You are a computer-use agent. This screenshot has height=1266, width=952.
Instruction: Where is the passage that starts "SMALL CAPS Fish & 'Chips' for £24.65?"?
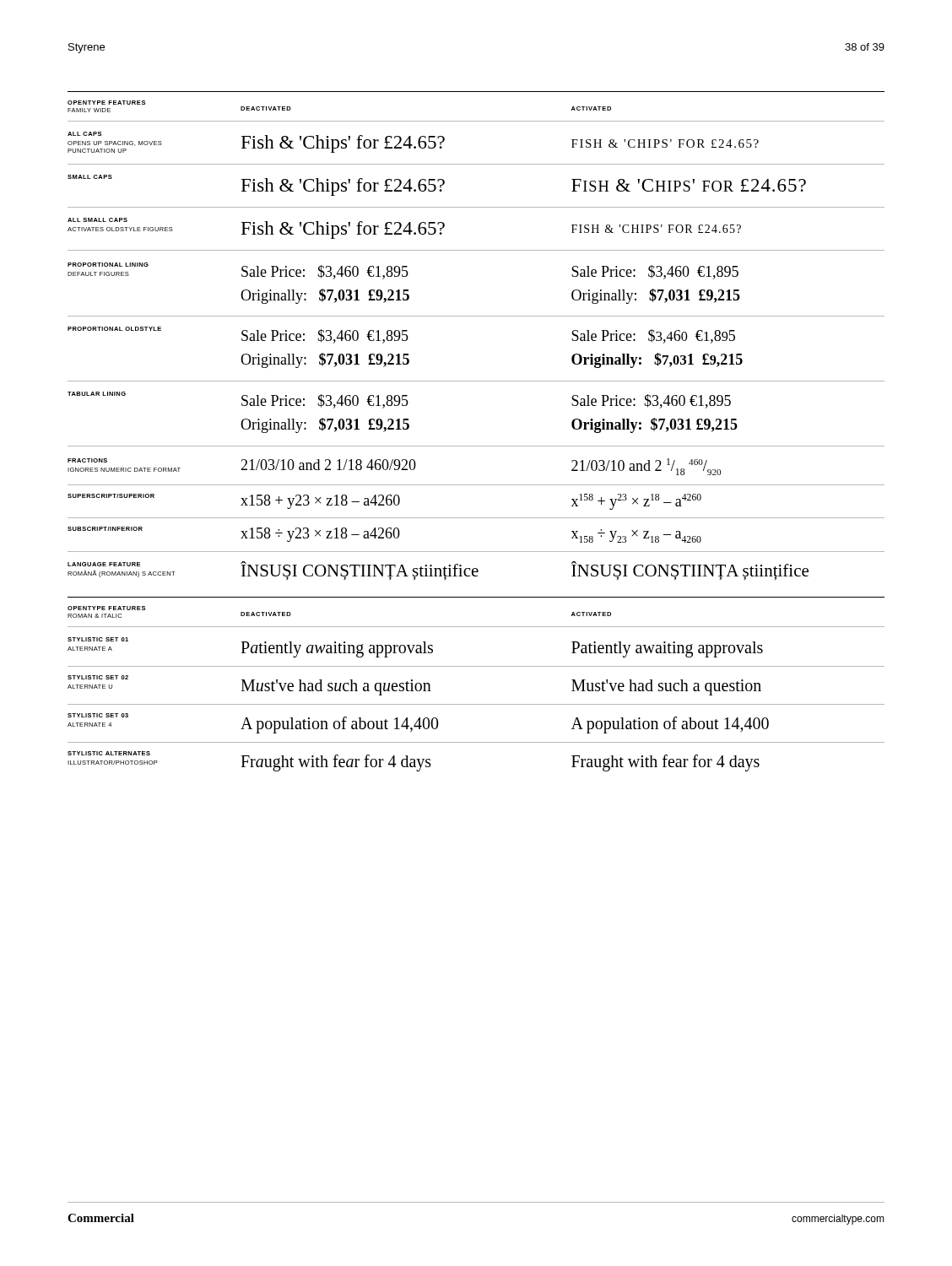pyautogui.click(x=437, y=185)
